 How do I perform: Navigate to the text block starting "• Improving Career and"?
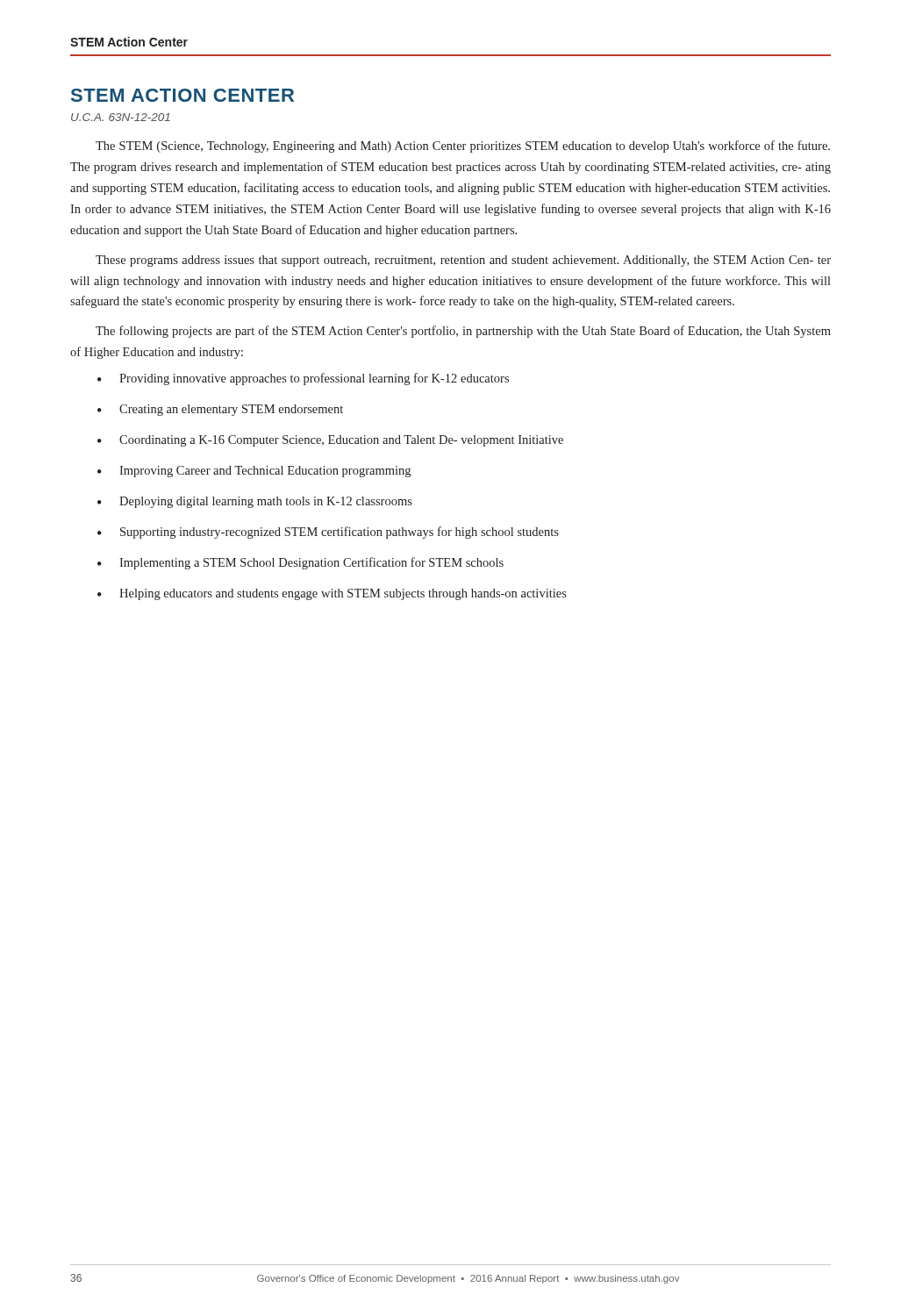(x=254, y=472)
